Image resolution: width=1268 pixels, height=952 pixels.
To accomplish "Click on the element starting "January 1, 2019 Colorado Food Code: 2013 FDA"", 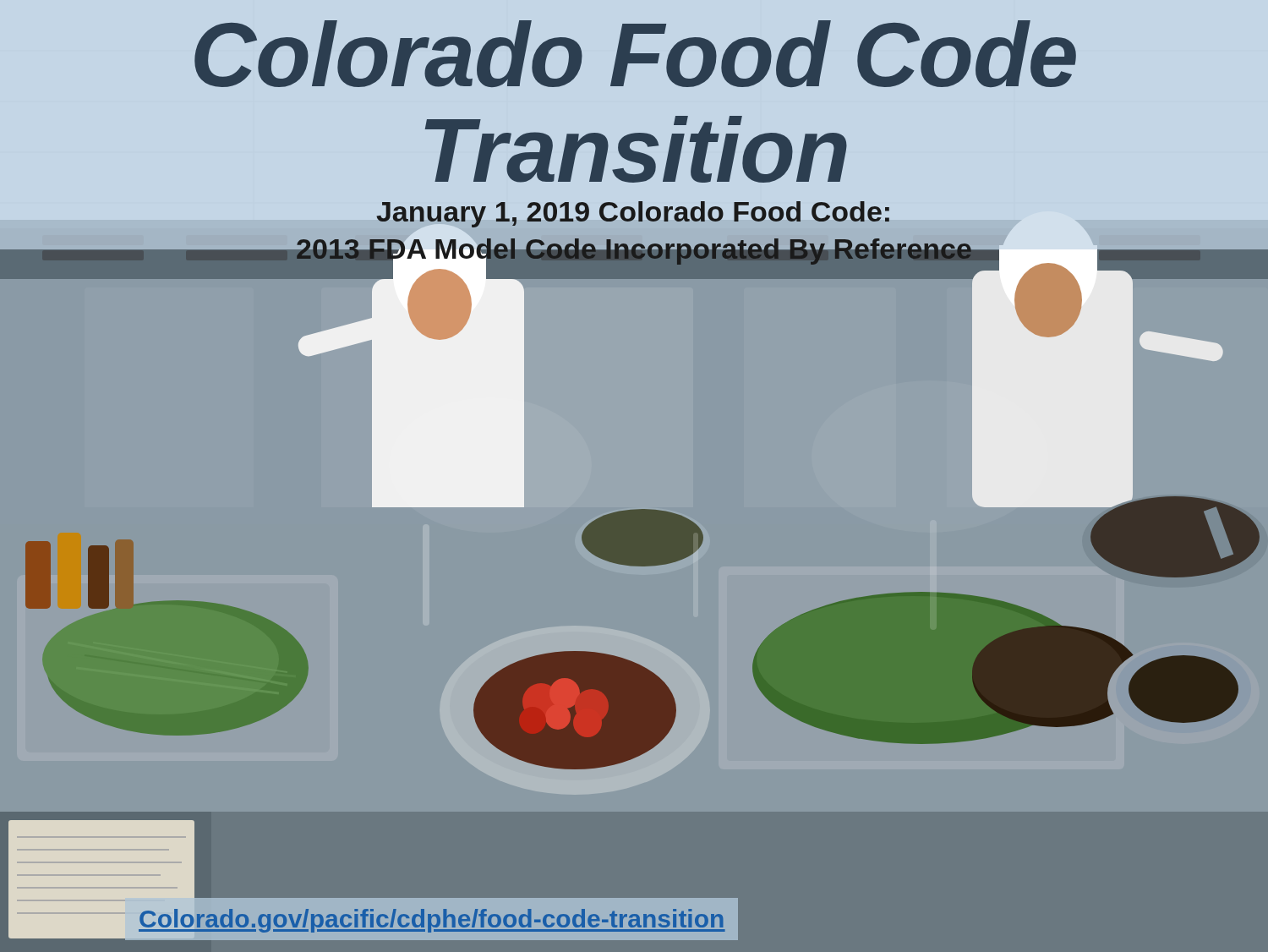I will point(634,230).
